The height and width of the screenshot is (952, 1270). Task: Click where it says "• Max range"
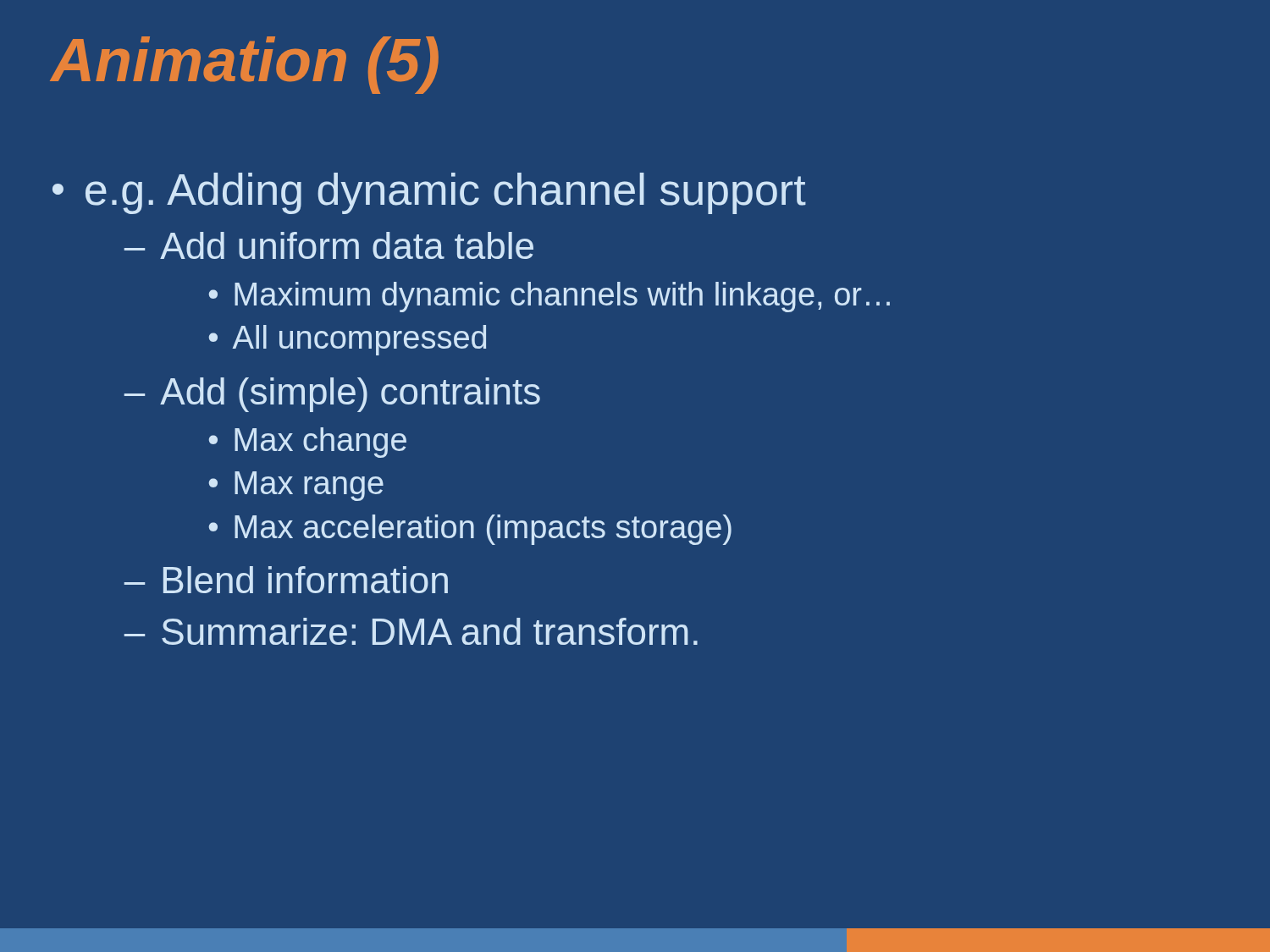[x=296, y=484]
